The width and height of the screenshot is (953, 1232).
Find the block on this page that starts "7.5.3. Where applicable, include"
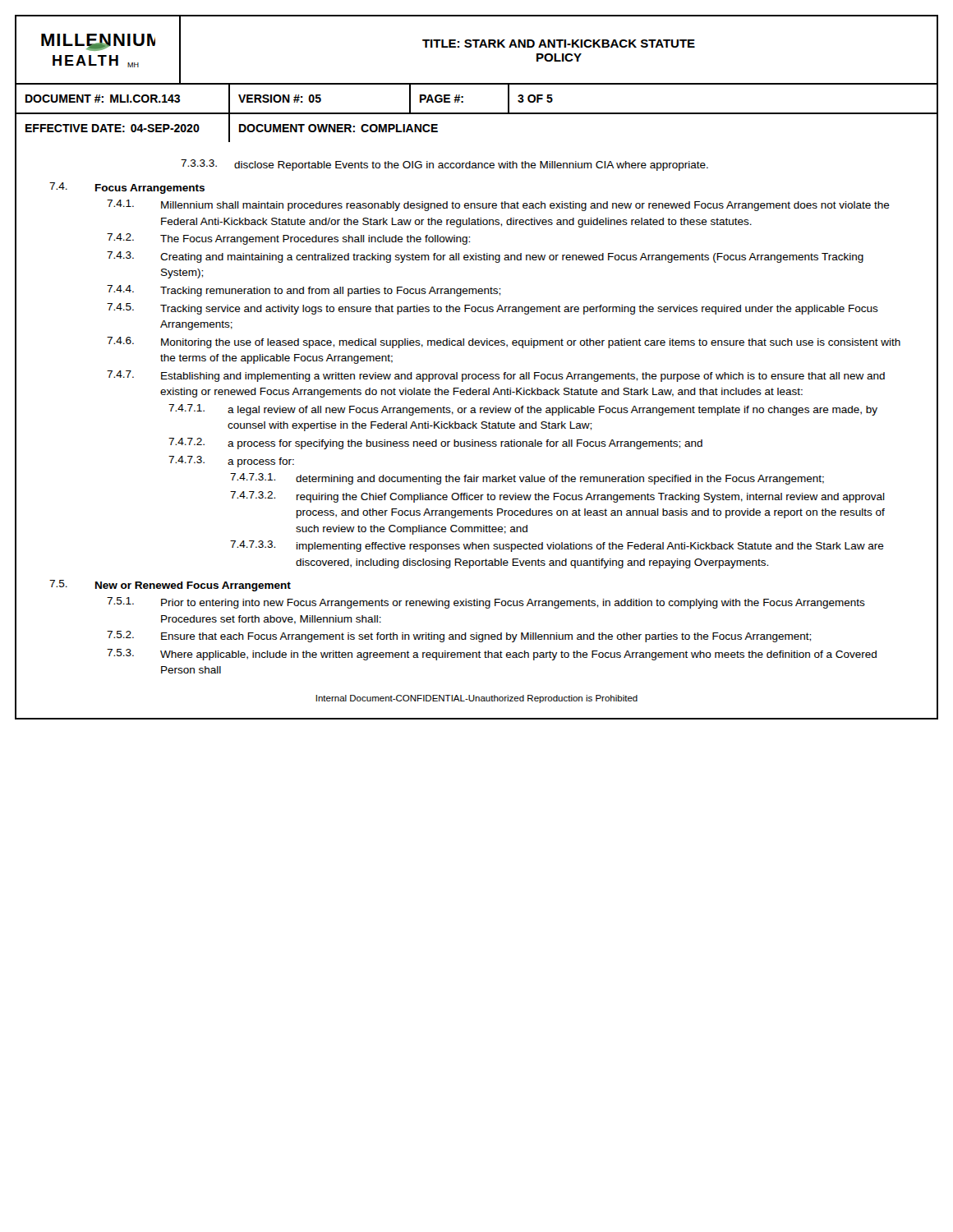(505, 662)
